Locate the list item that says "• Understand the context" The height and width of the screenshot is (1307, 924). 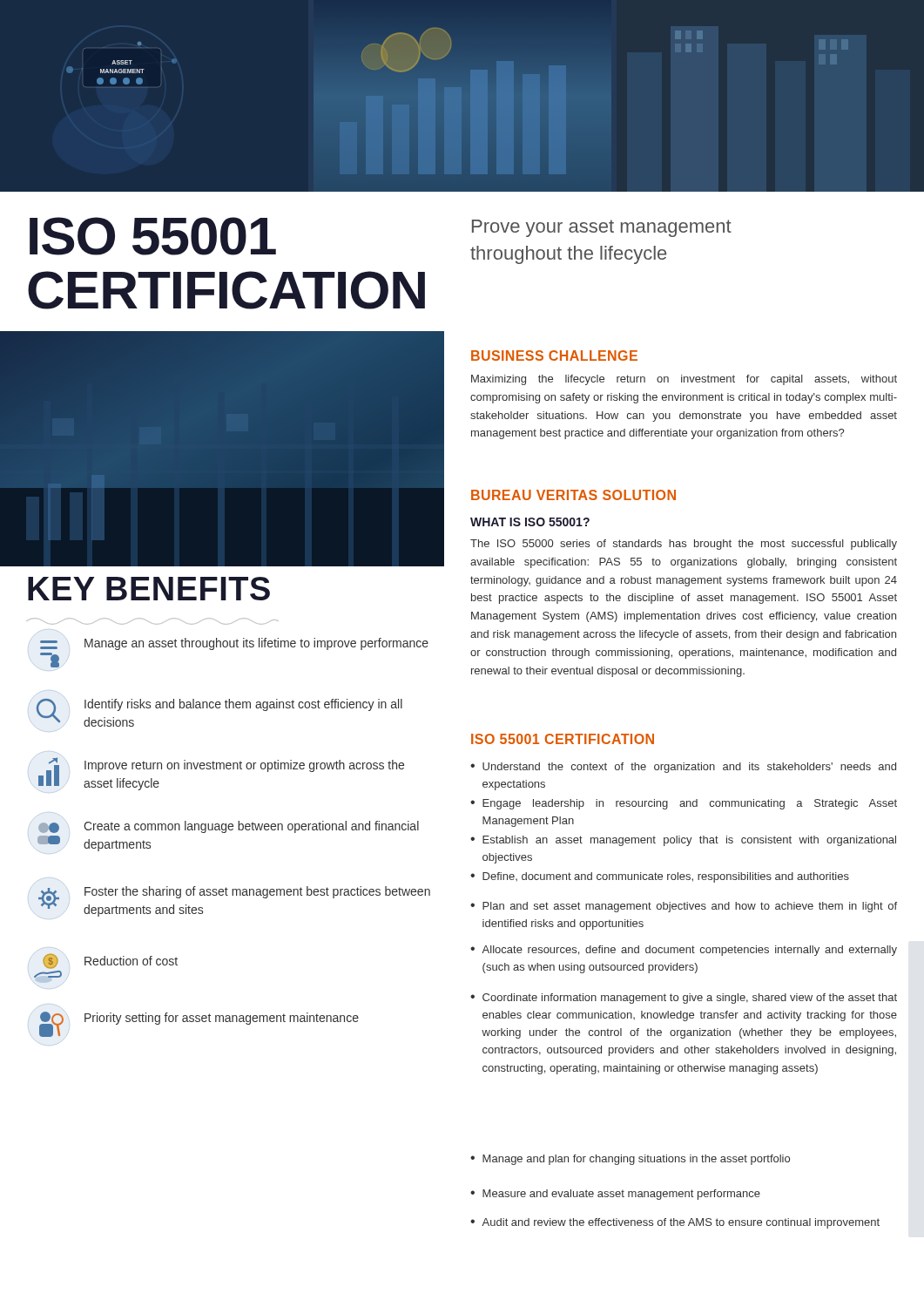click(684, 776)
